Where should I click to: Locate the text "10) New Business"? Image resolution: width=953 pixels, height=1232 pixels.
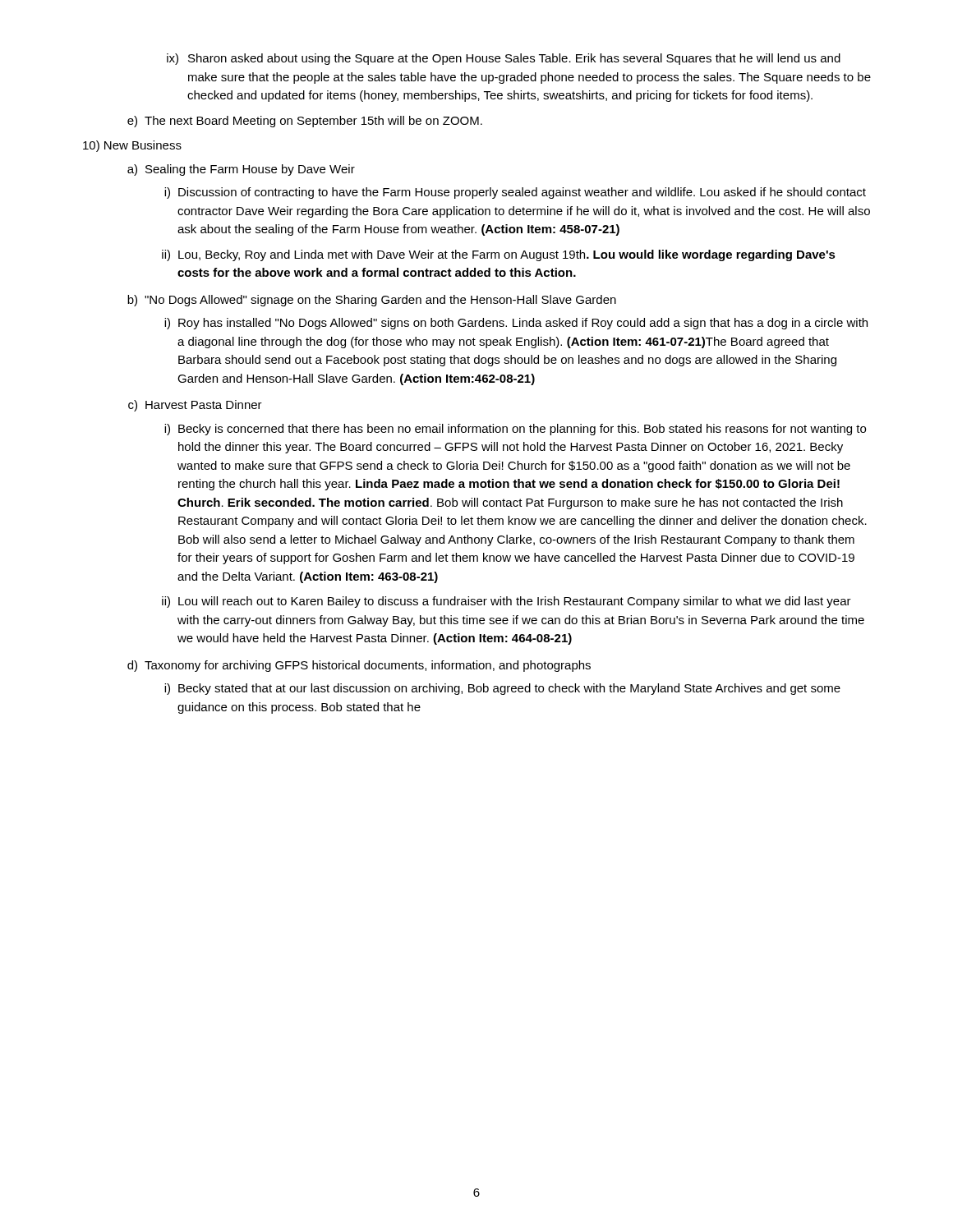(x=132, y=145)
